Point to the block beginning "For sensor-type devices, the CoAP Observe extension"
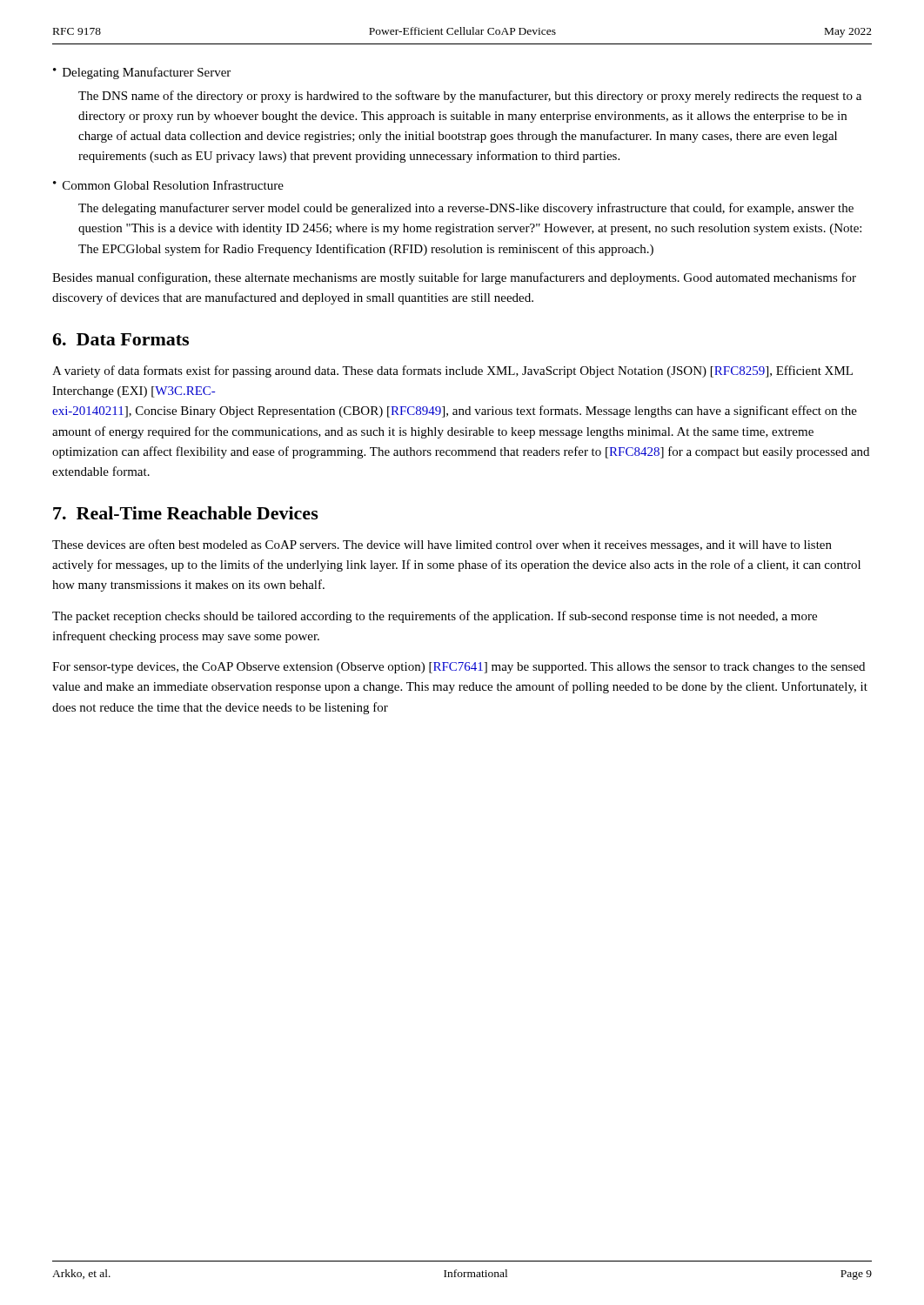This screenshot has height=1305, width=924. point(460,687)
